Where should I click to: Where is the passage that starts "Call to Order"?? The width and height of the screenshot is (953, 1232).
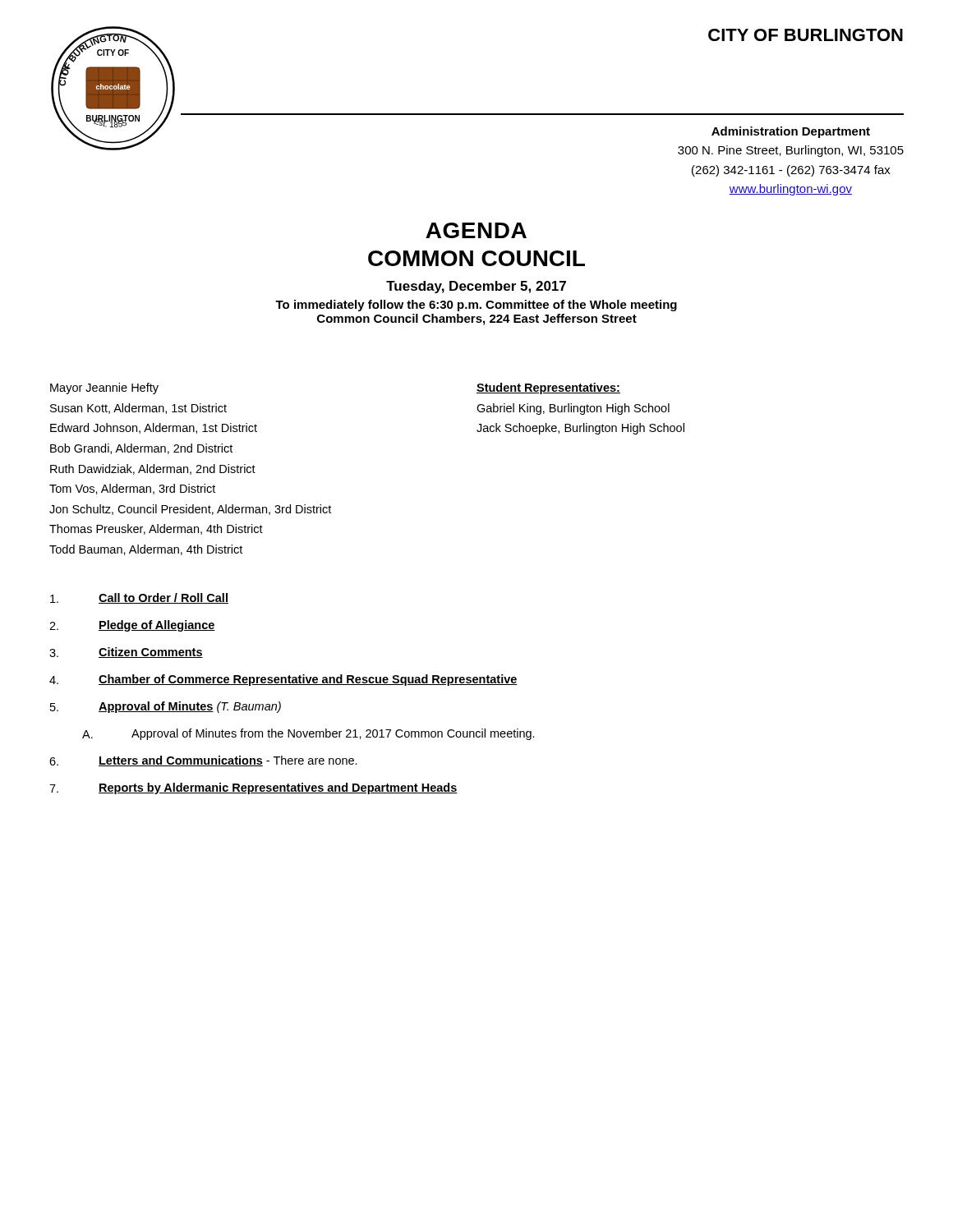[139, 598]
